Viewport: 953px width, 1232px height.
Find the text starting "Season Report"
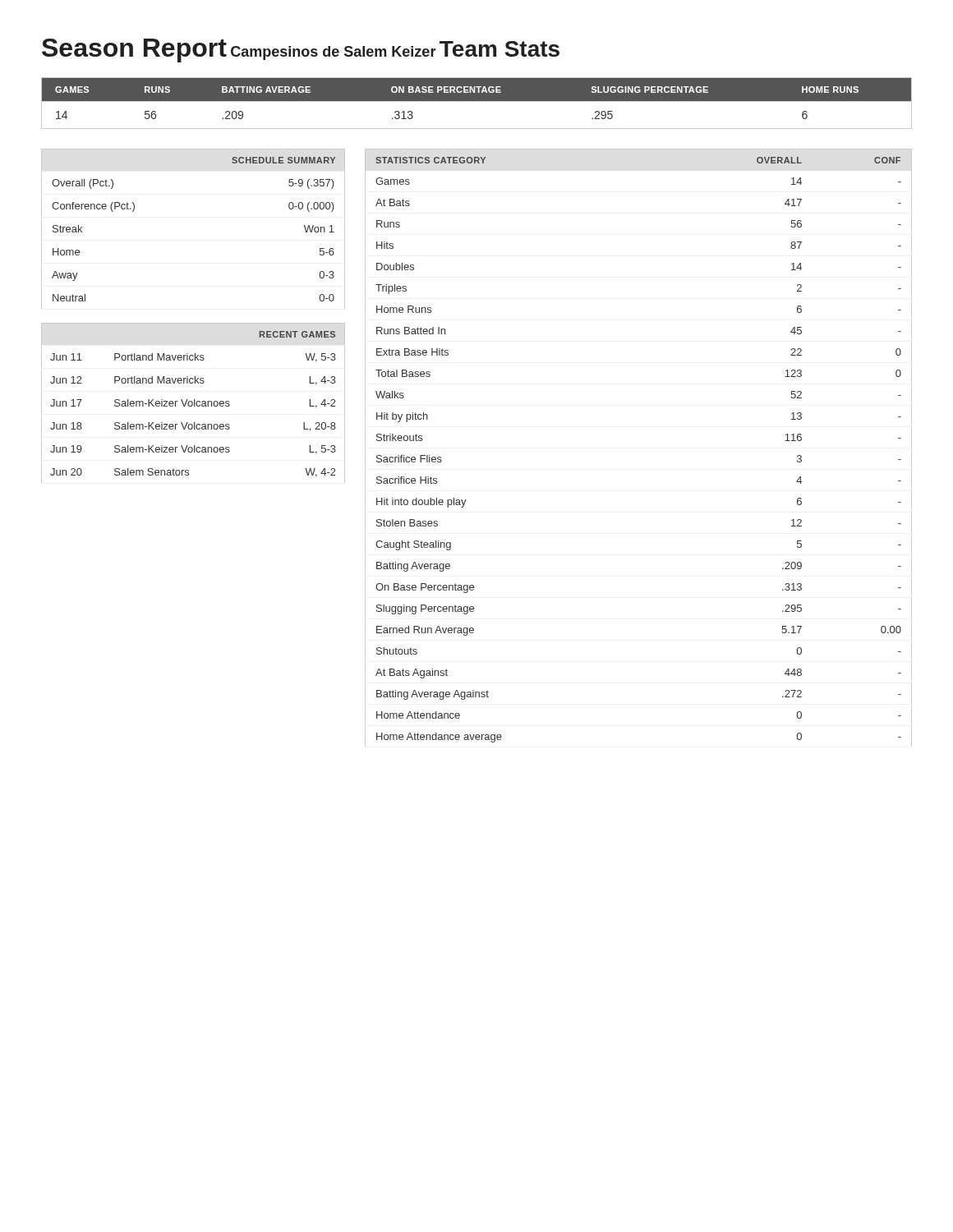[134, 48]
